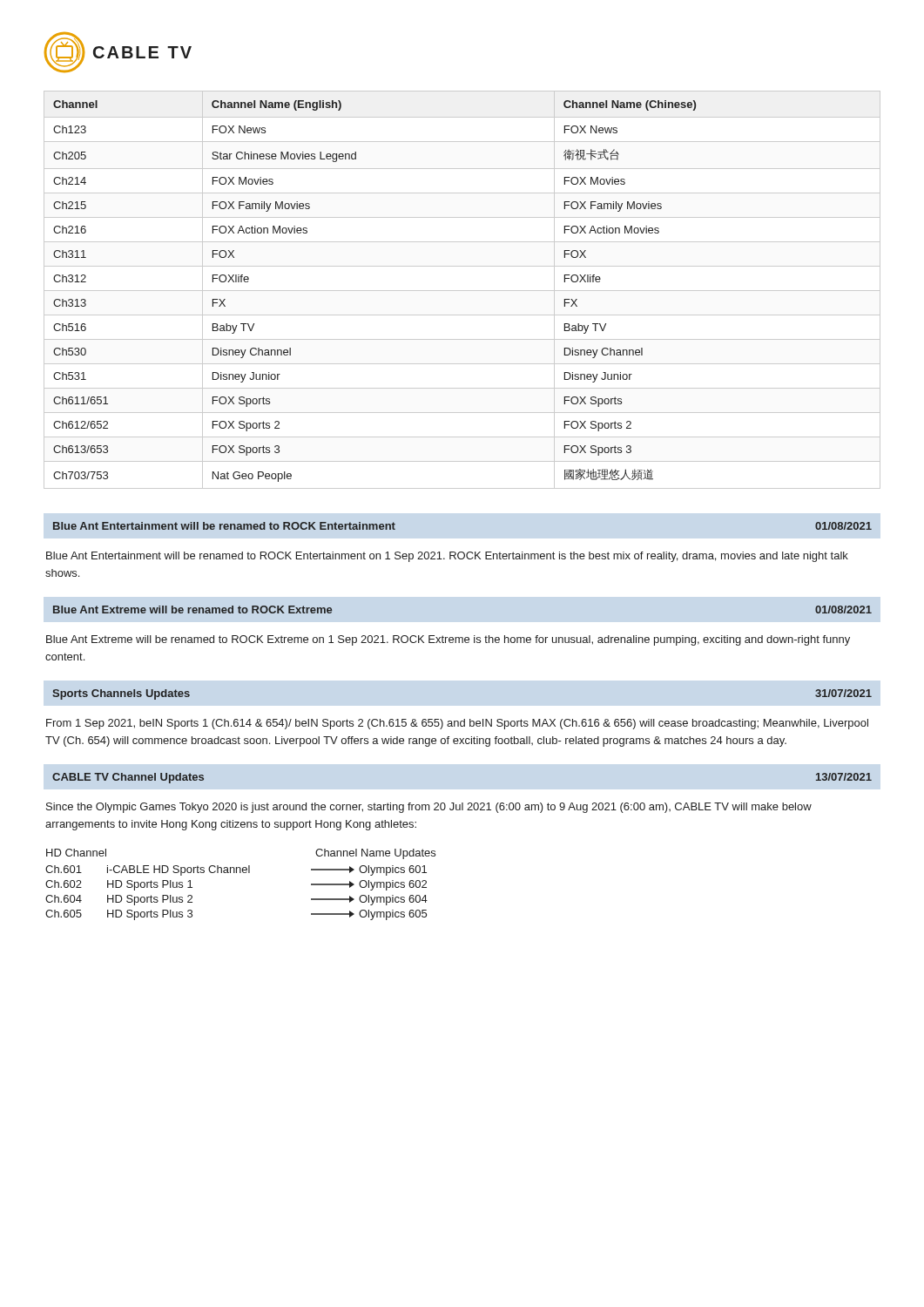
Task: Click on the table containing "HD Channel Channel"
Action: [x=462, y=883]
